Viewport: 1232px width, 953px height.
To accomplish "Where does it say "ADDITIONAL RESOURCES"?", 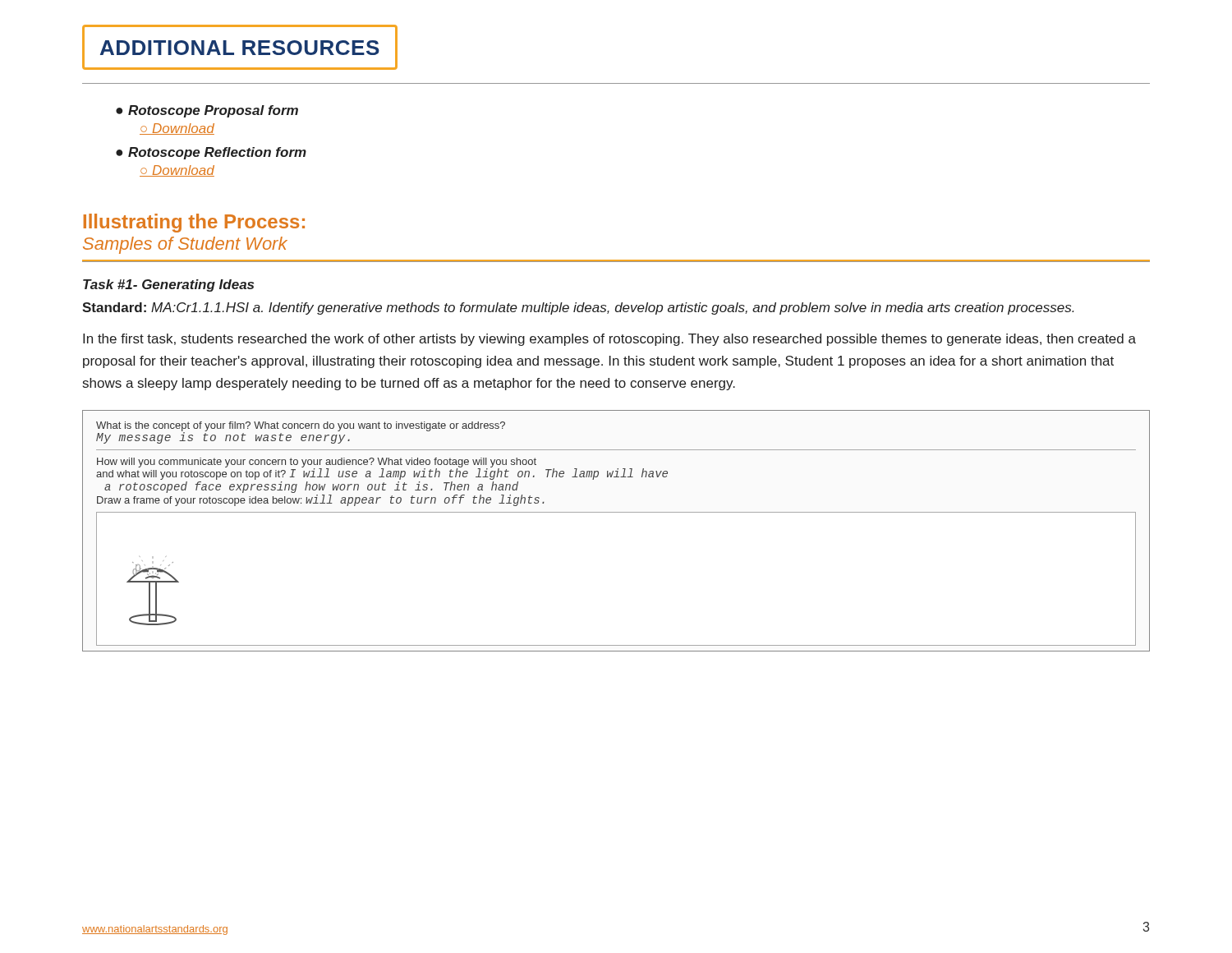I will click(x=240, y=47).
